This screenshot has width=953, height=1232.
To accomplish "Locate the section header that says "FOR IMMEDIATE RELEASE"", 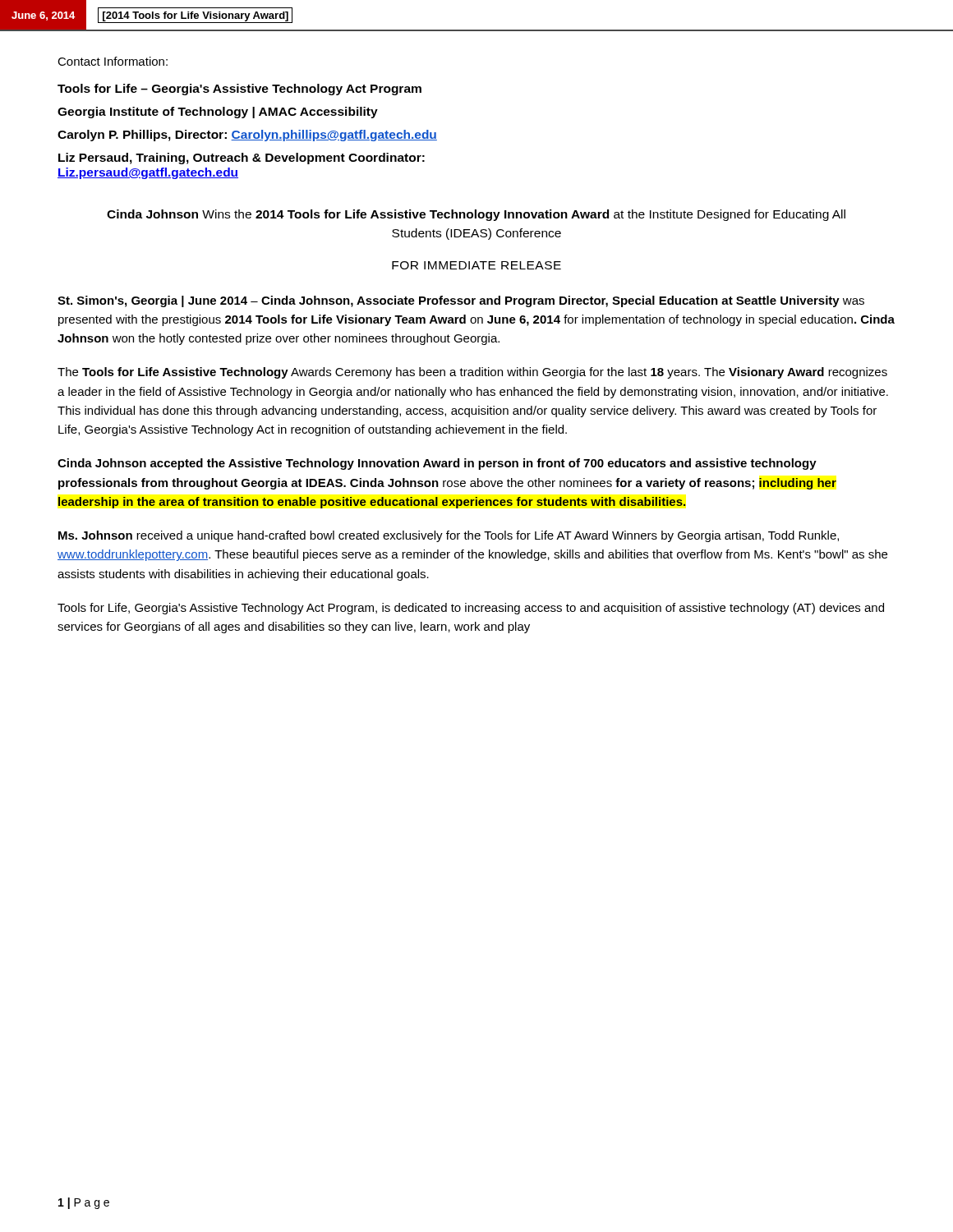I will pyautogui.click(x=476, y=264).
